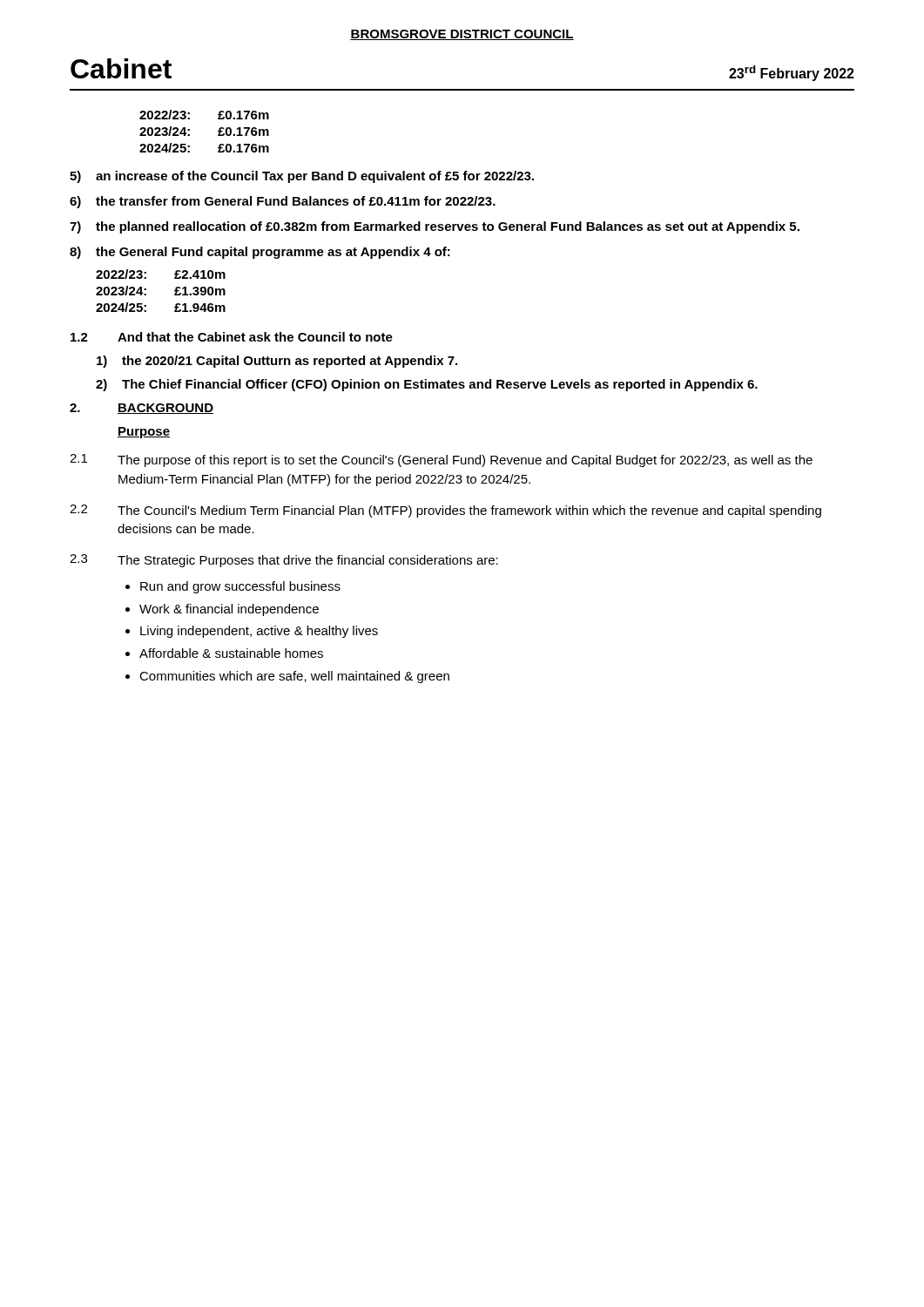Find the passage starting "Affordable & sustainable homes"
This screenshot has width=924, height=1307.
[231, 653]
